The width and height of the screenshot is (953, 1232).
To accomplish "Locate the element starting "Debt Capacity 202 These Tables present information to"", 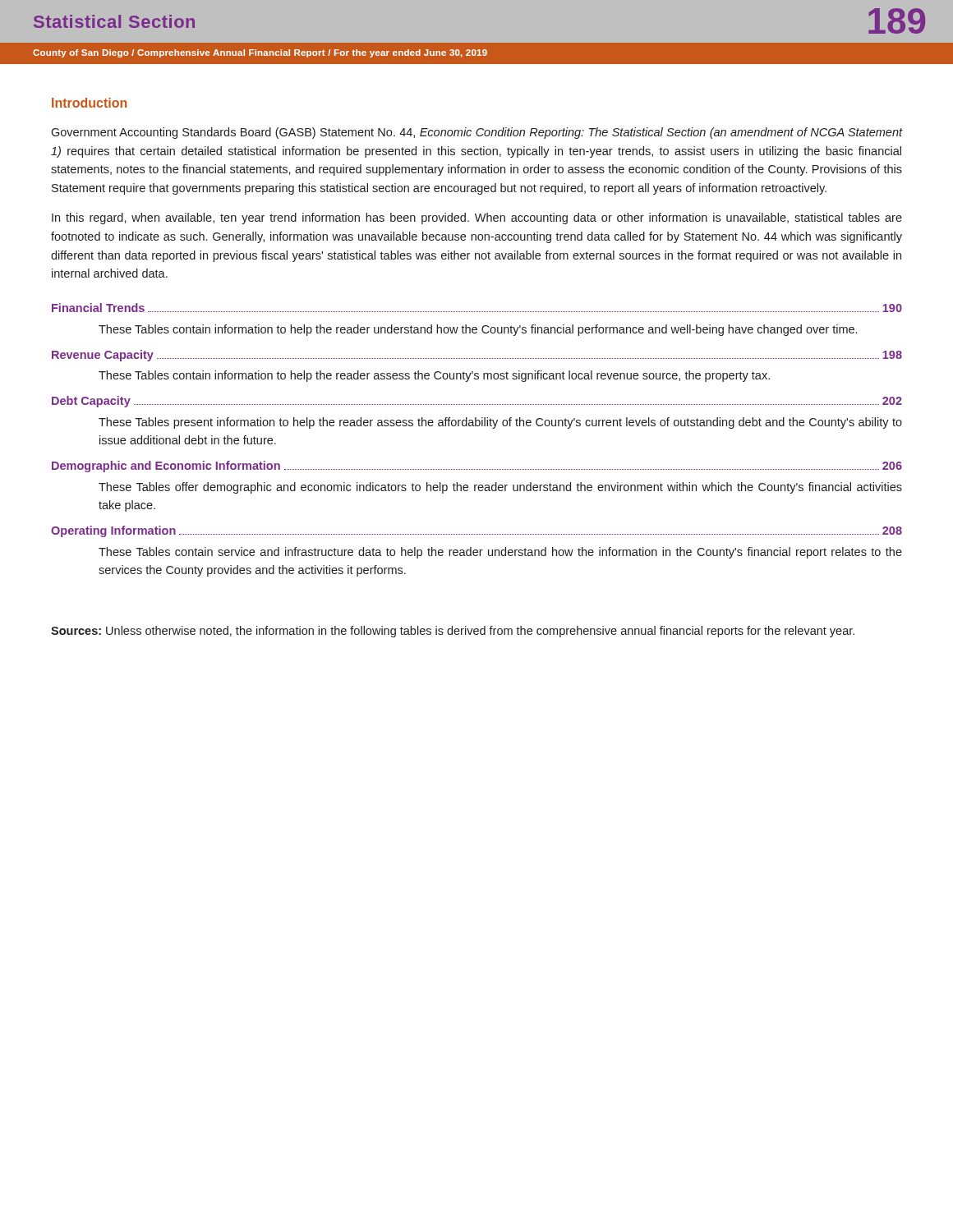I will tap(476, 421).
